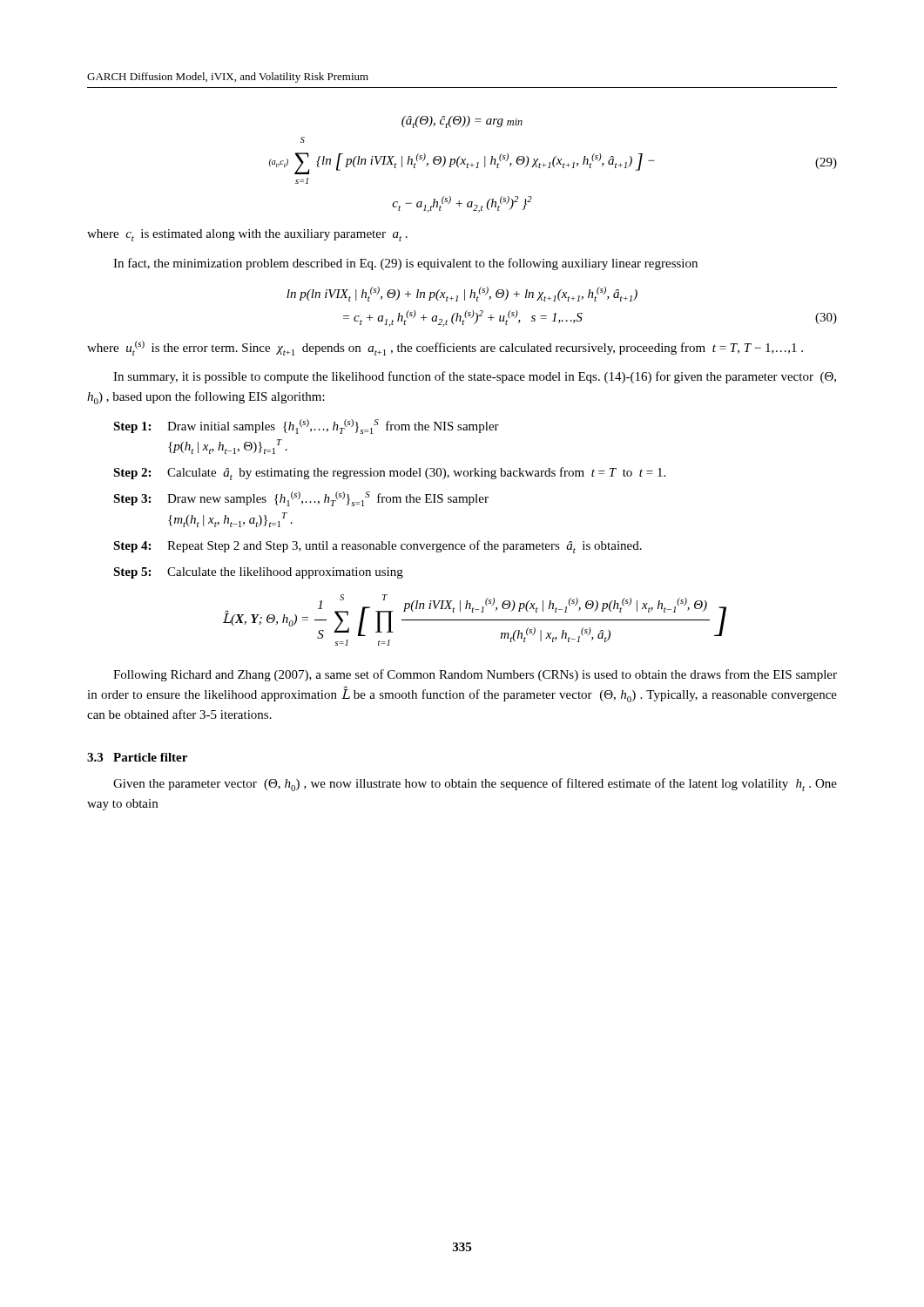
Task: Where is the passage that starts "Given the parameter vector (Θ,"?
Action: click(x=462, y=793)
